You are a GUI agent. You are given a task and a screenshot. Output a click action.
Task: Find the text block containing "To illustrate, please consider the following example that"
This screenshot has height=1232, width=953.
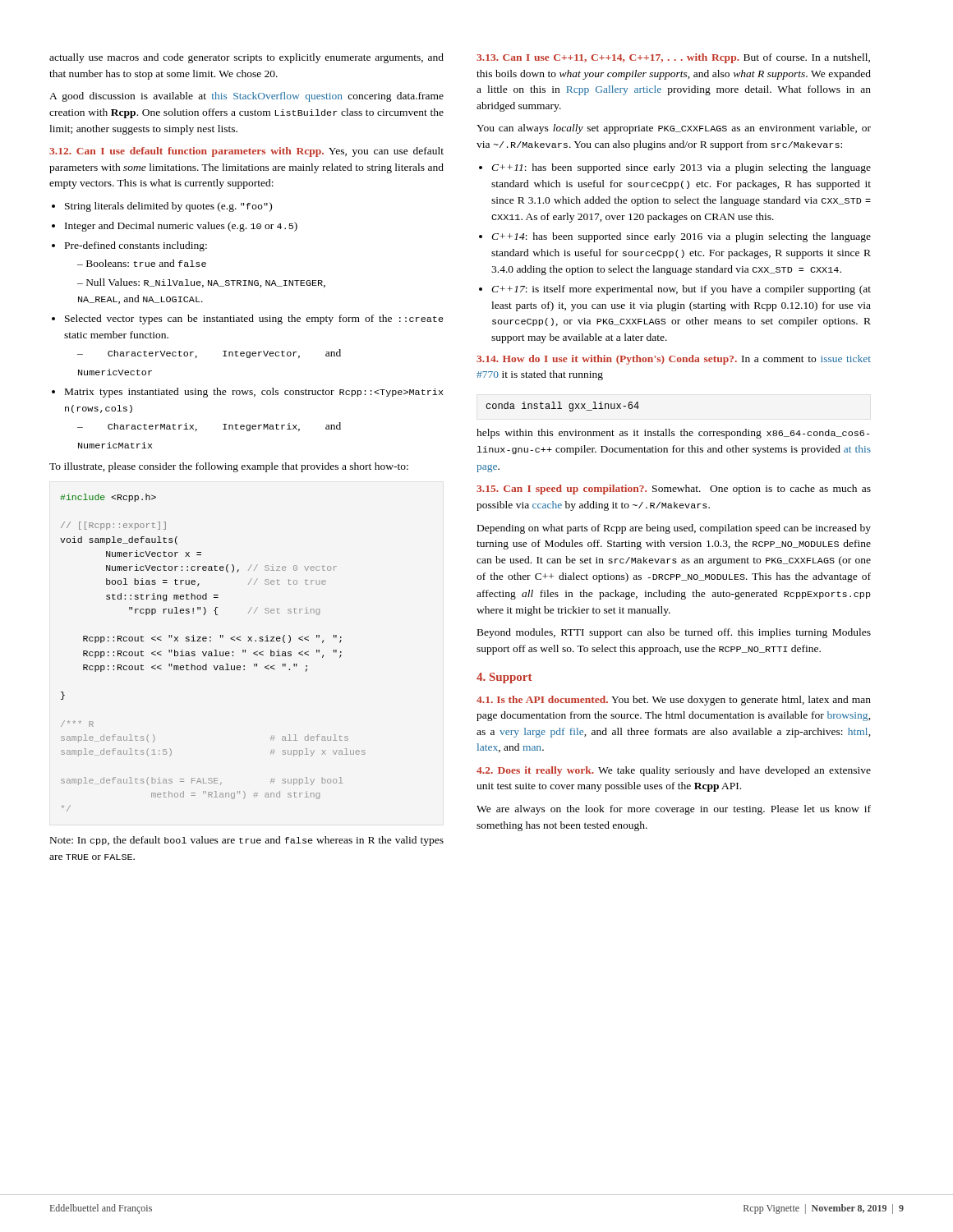[x=246, y=467]
